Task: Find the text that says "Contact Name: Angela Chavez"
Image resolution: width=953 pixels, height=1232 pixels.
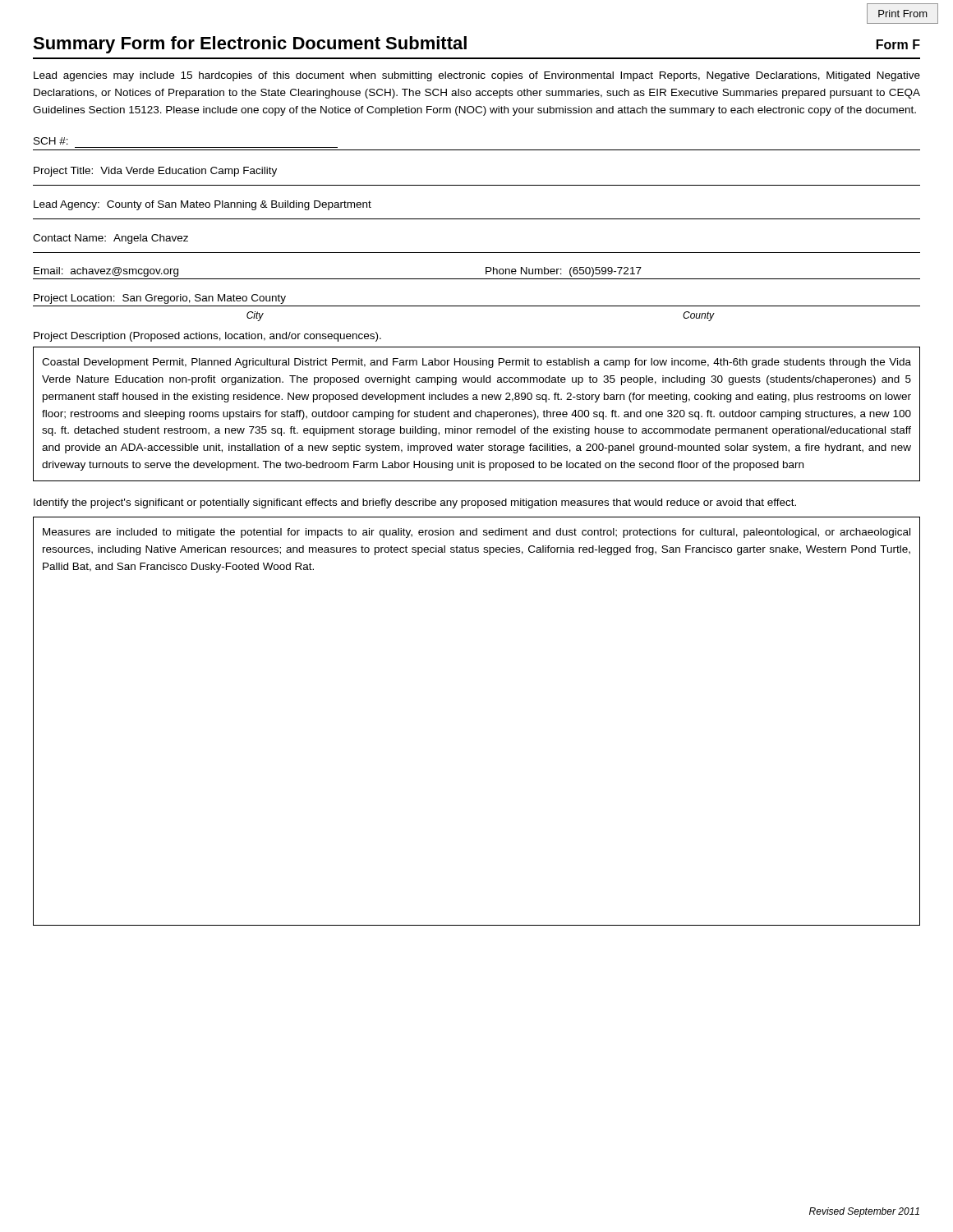Action: point(111,237)
